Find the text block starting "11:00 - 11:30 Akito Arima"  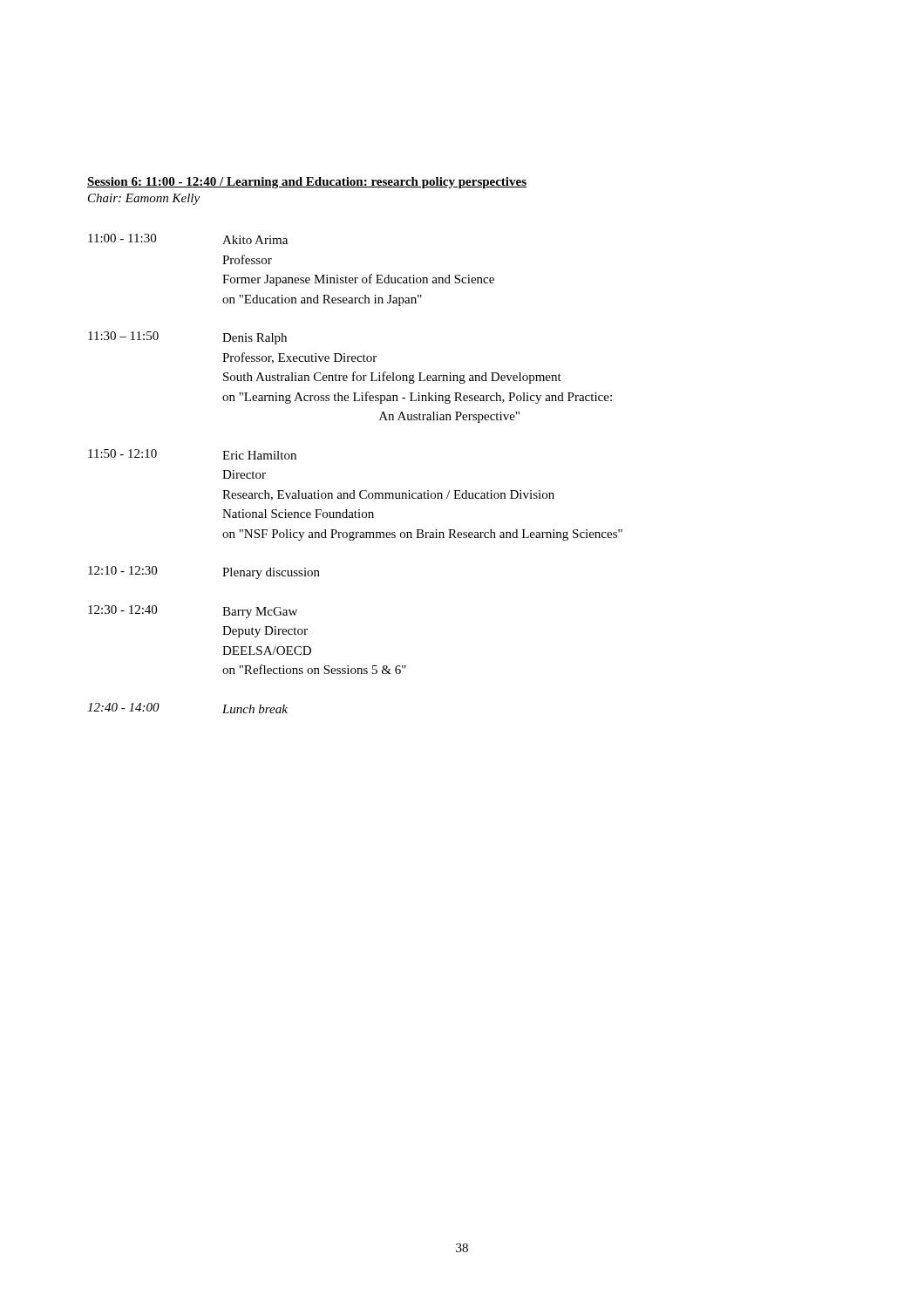(x=471, y=269)
